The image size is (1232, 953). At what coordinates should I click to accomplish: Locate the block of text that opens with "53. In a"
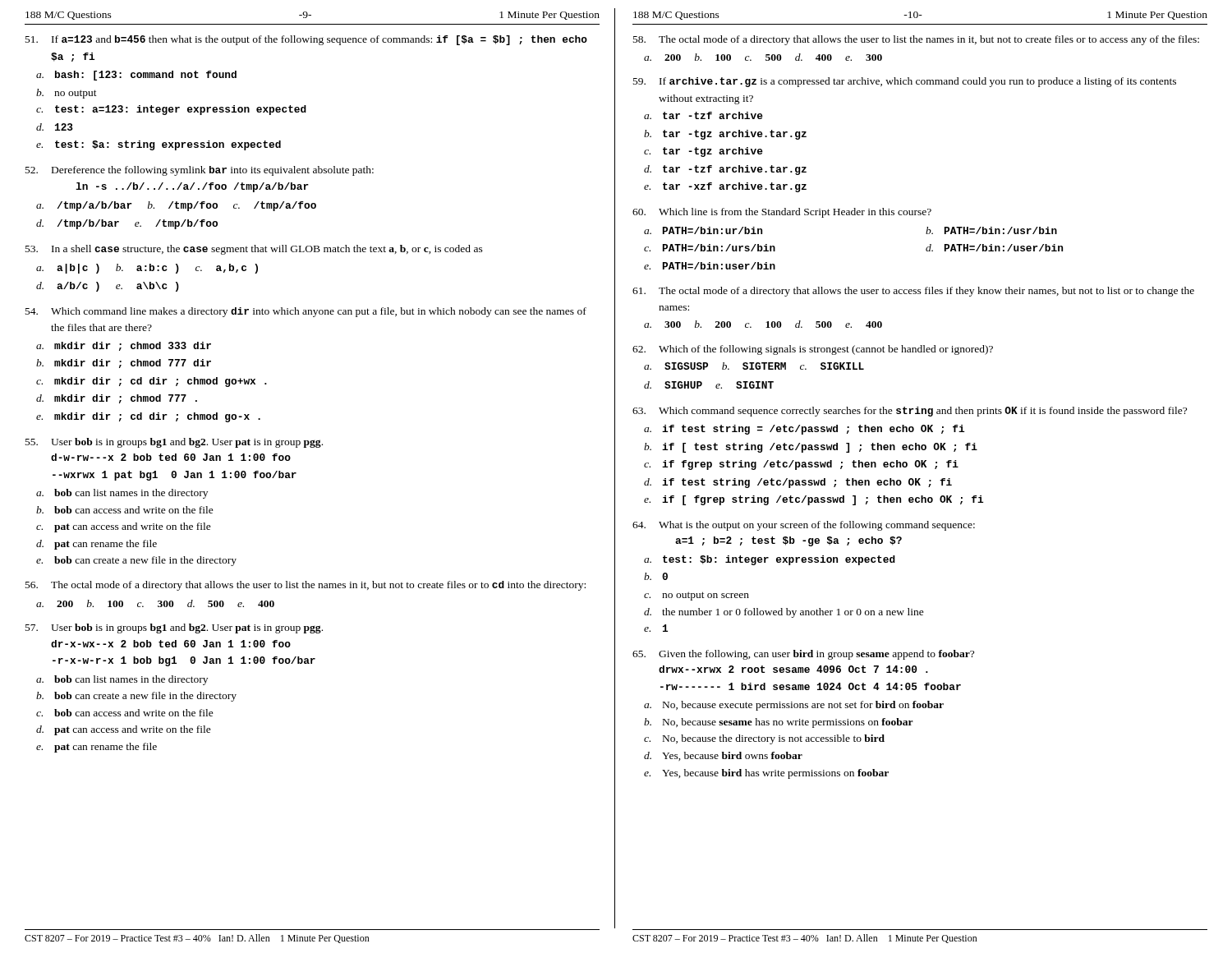click(254, 250)
